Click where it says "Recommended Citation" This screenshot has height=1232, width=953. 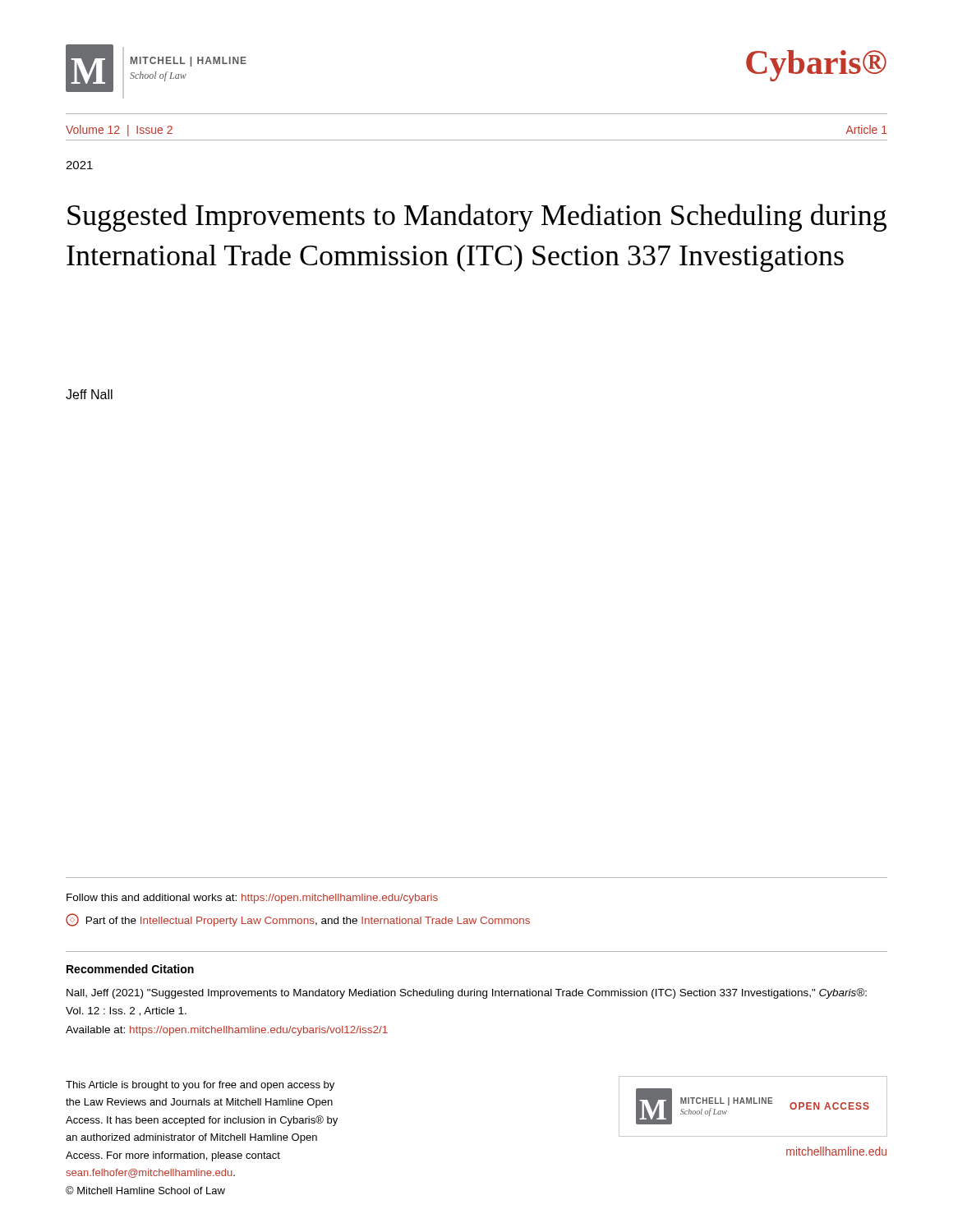130,969
